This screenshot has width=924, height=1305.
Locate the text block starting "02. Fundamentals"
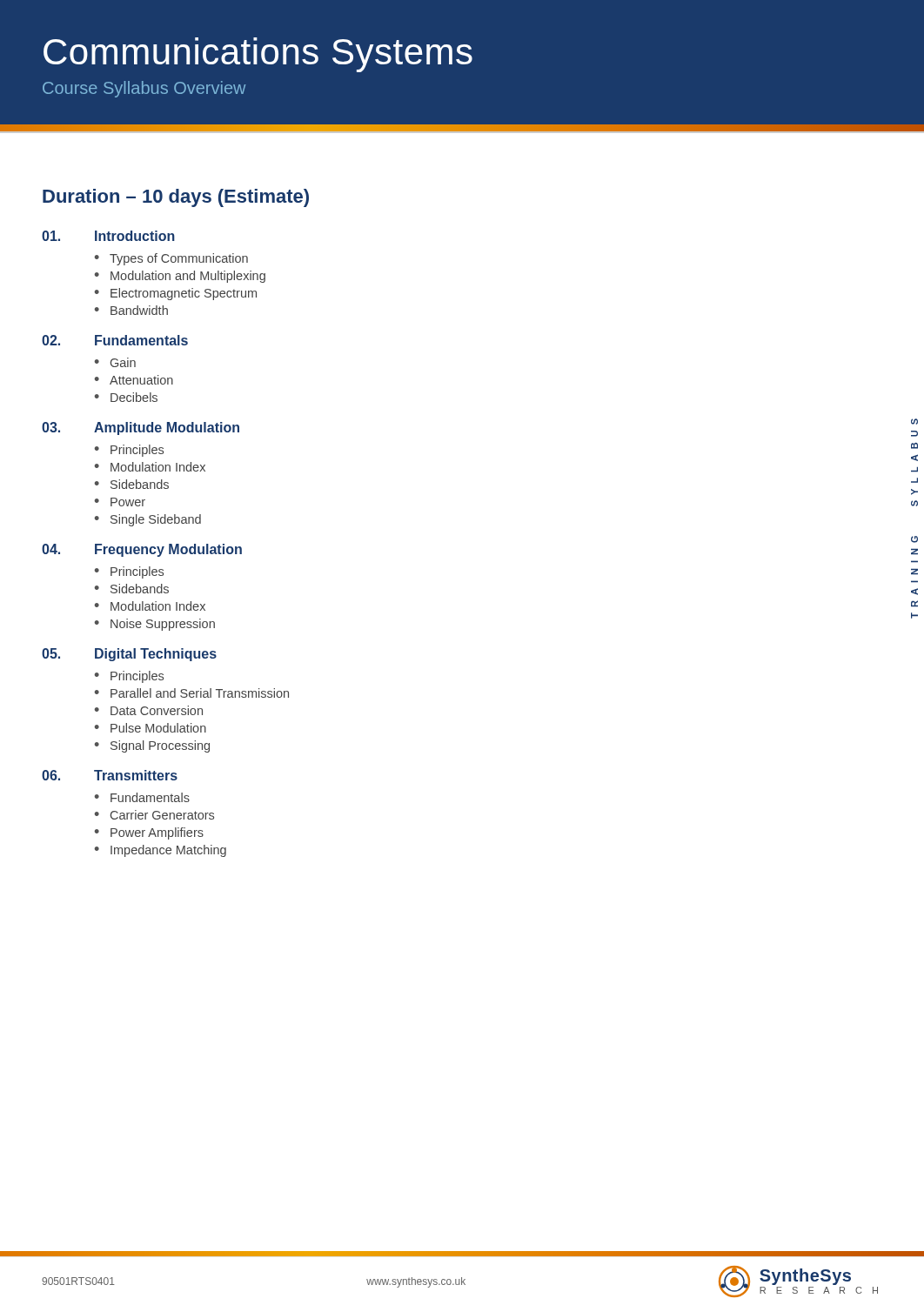pyautogui.click(x=115, y=340)
